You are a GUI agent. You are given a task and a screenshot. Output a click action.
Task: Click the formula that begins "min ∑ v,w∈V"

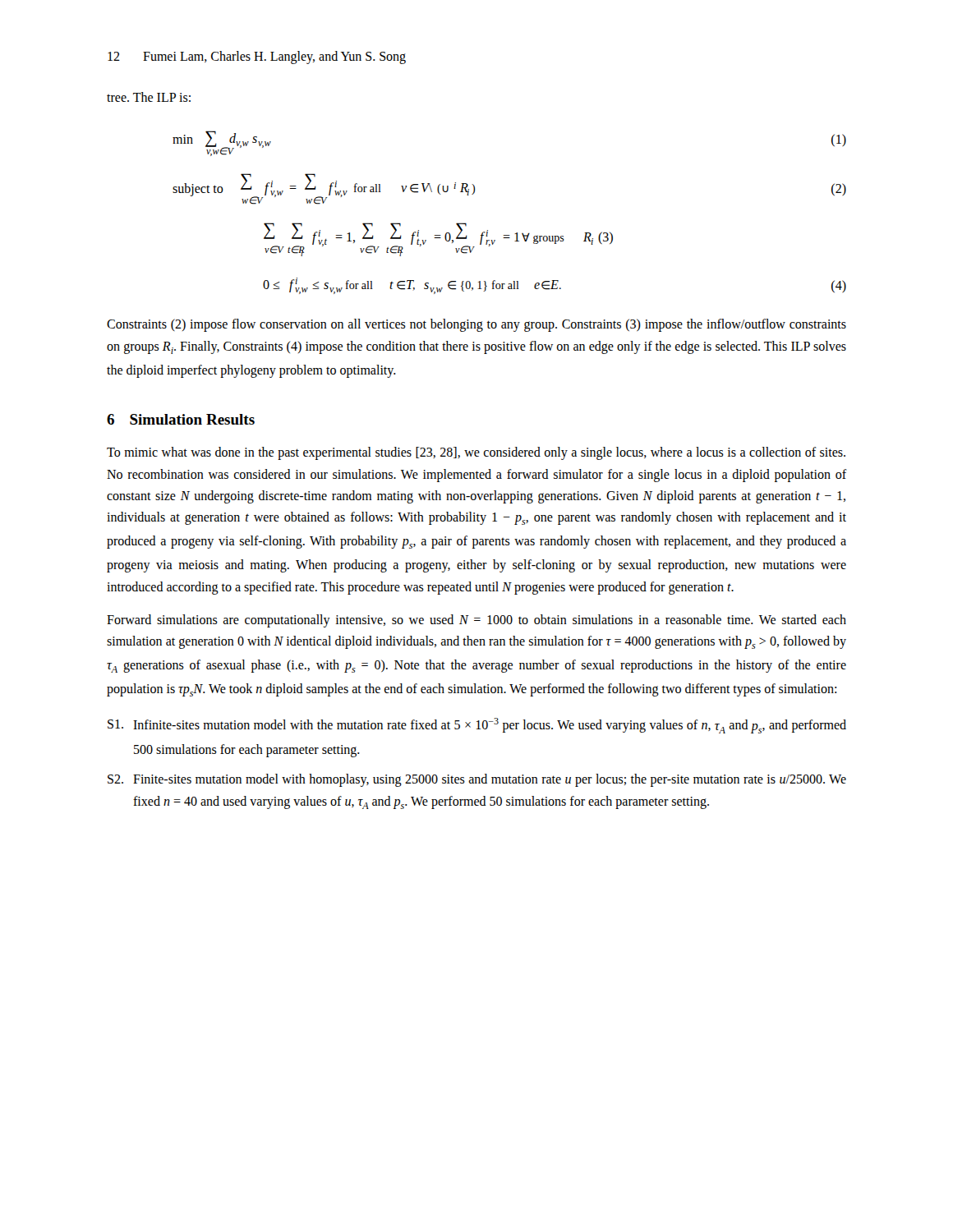(x=230, y=143)
